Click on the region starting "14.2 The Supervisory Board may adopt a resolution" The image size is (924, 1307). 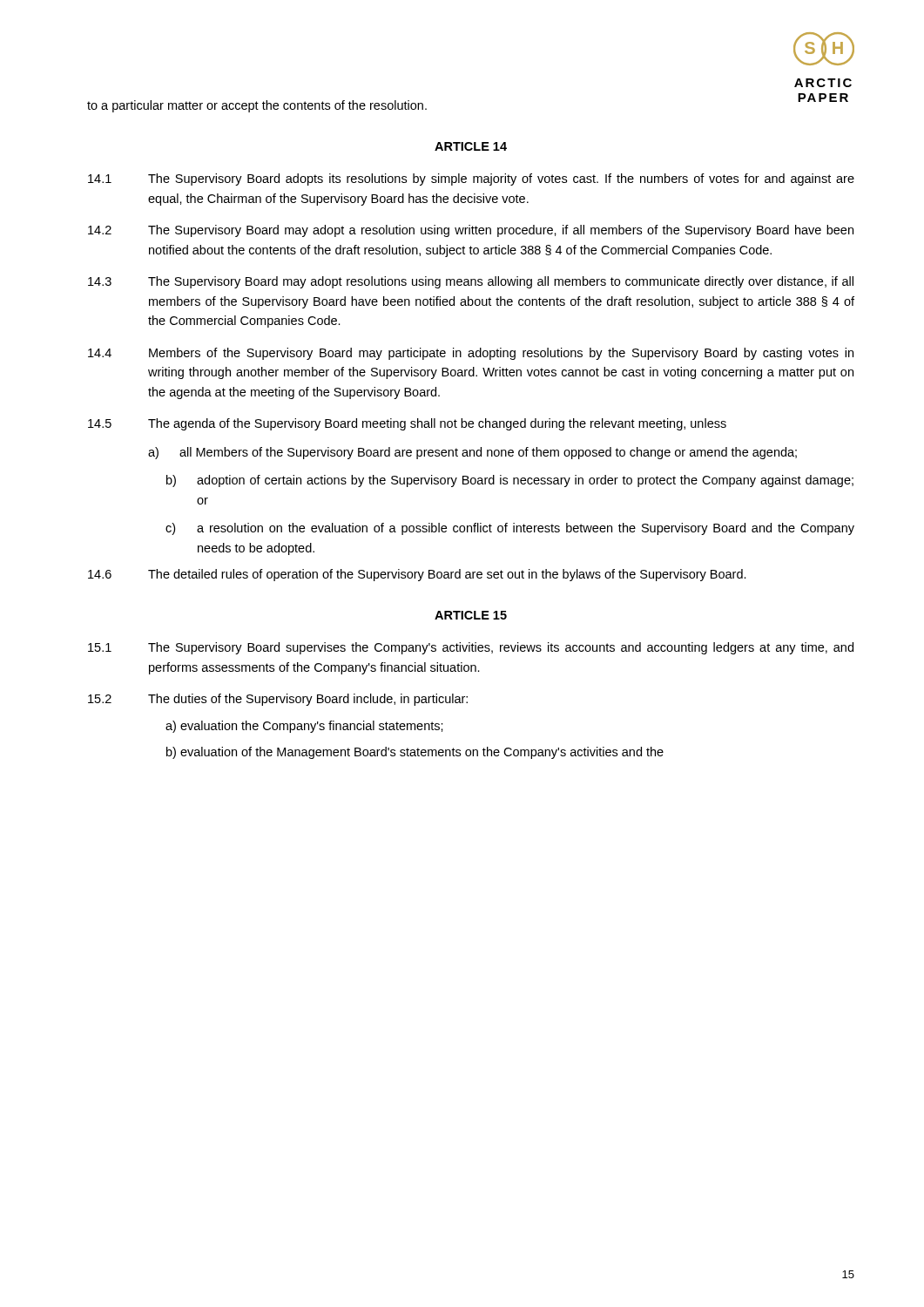[x=471, y=240]
